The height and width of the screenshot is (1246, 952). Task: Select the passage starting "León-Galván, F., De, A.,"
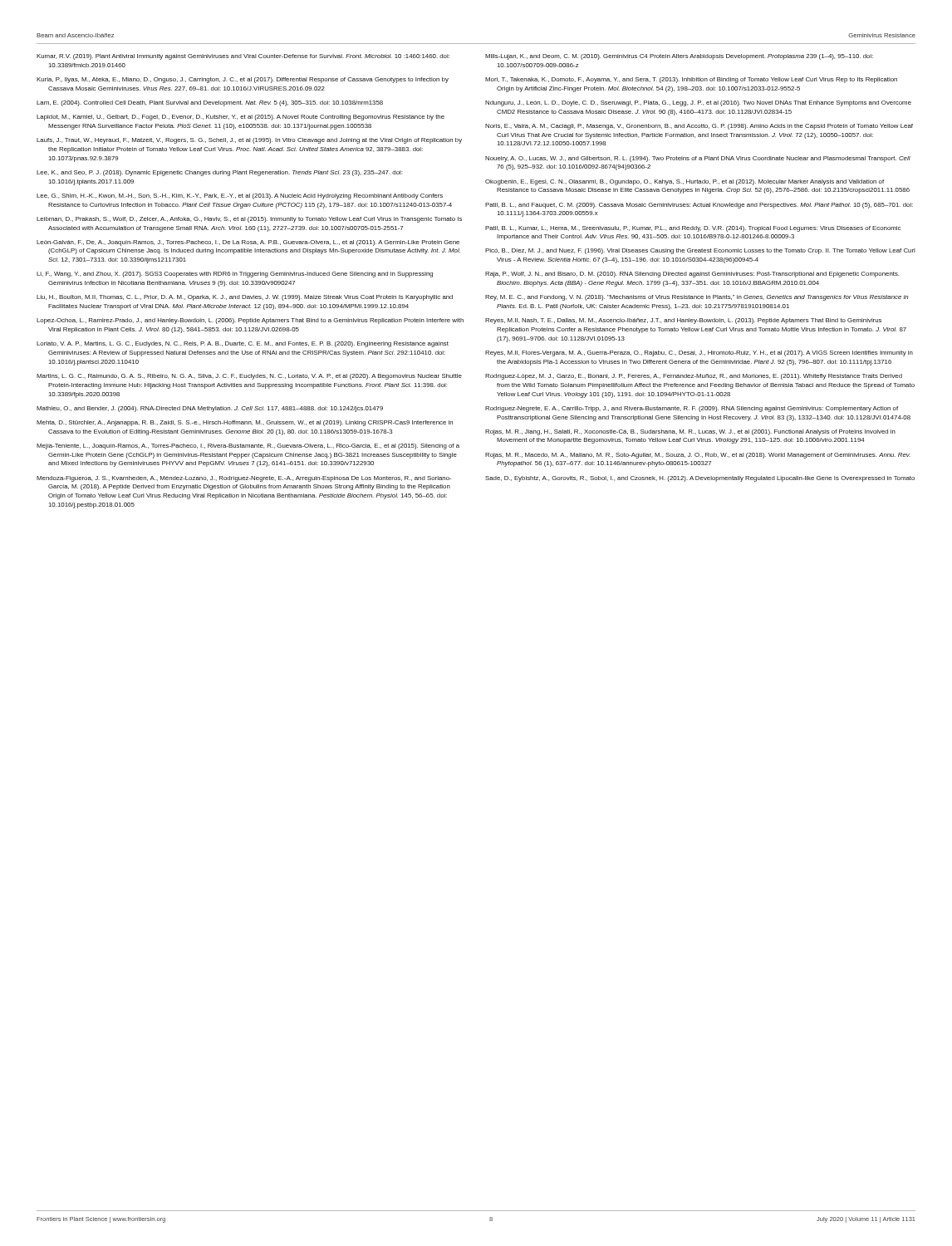249,251
